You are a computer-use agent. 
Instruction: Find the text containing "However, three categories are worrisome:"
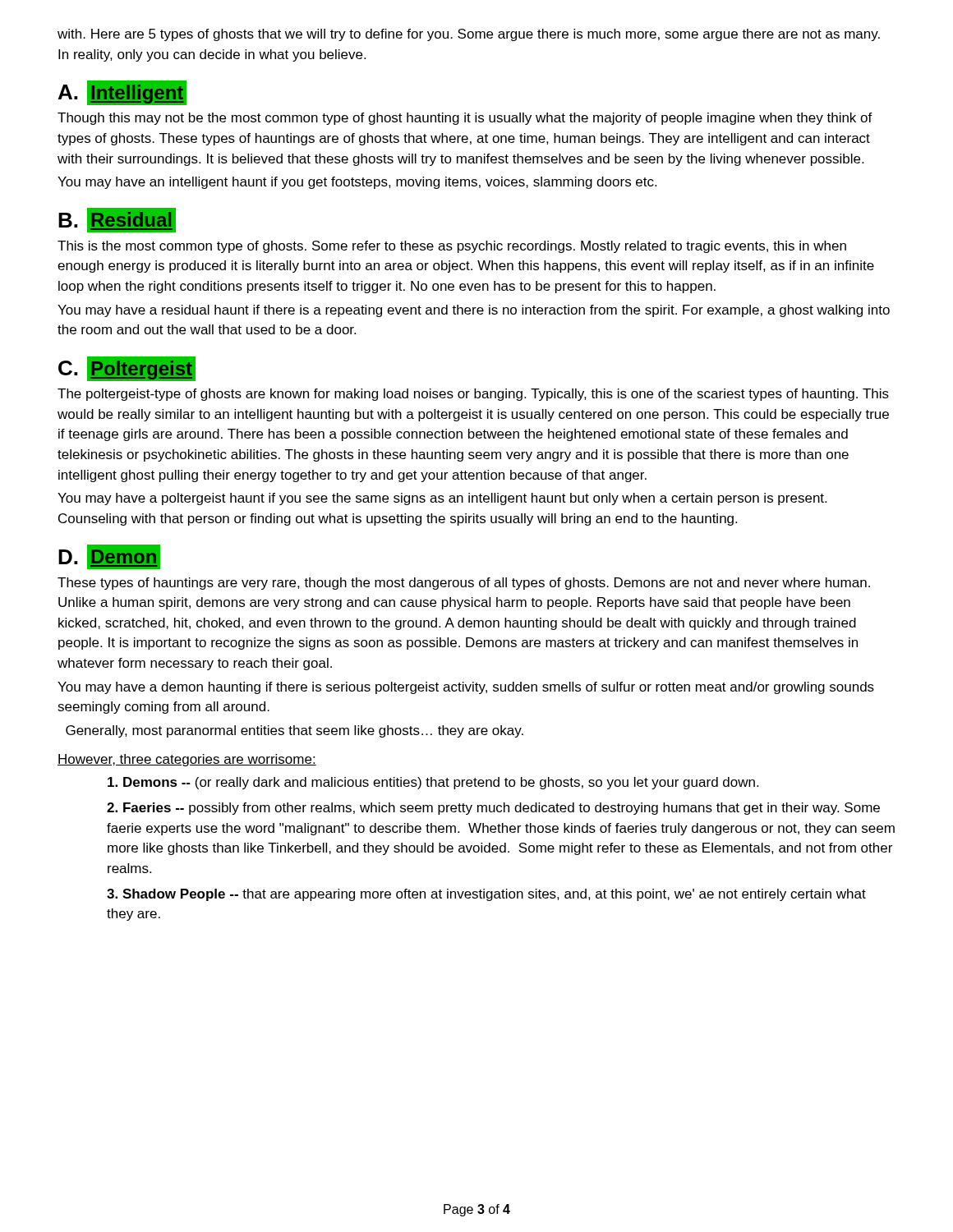[x=187, y=760]
